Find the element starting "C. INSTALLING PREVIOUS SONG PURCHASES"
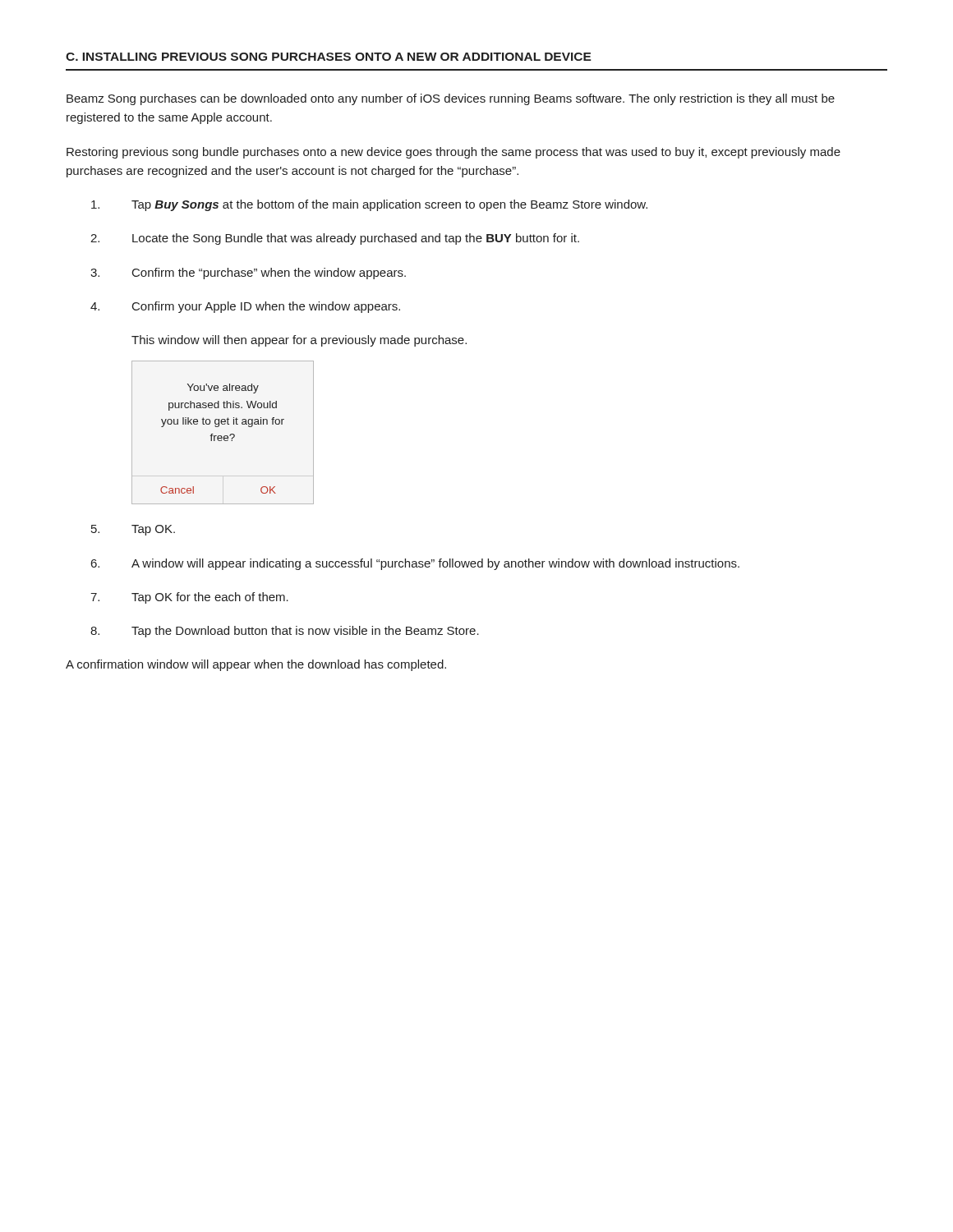This screenshot has height=1232, width=953. pos(329,56)
